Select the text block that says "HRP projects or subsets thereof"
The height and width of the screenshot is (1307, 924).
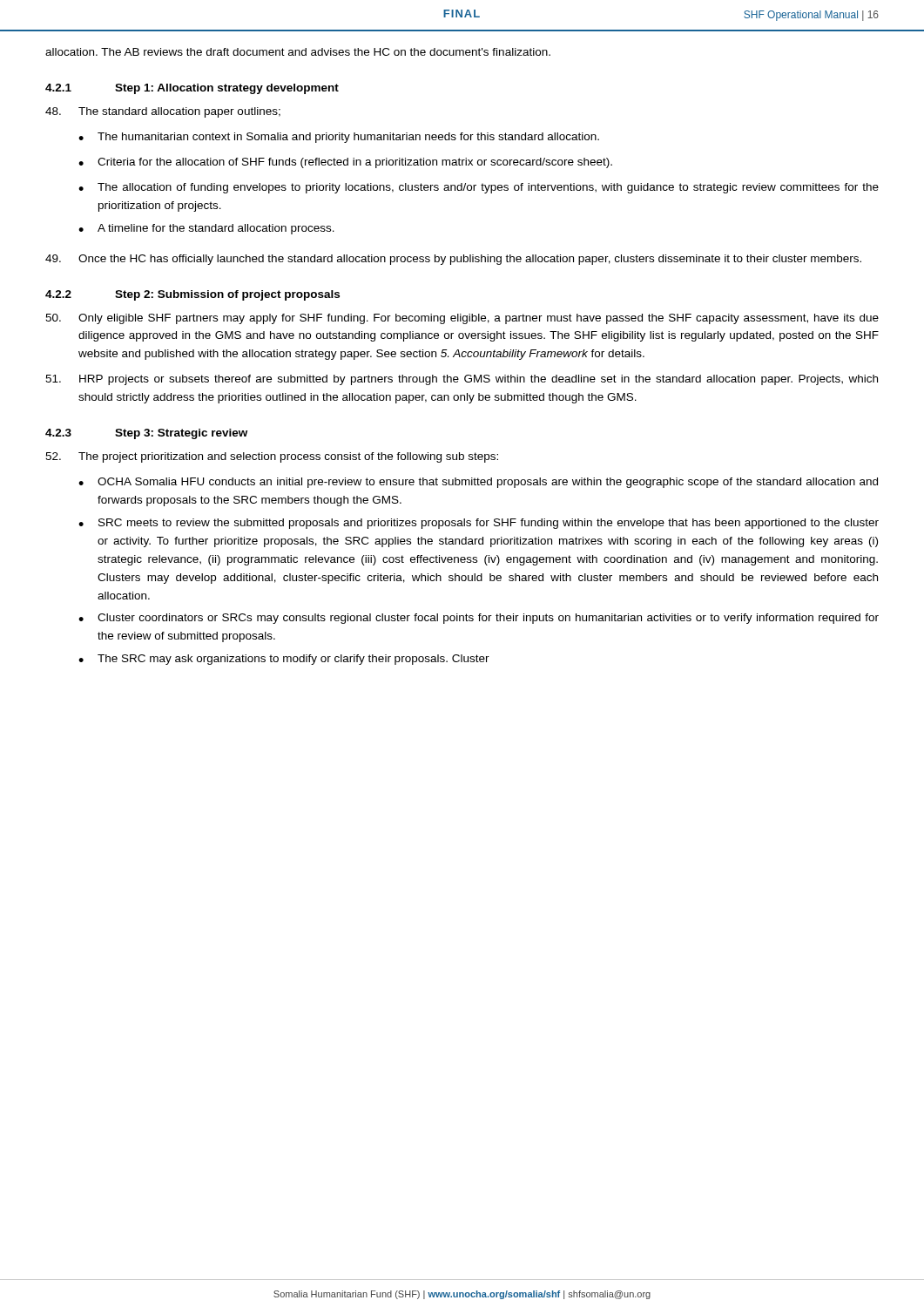point(462,389)
